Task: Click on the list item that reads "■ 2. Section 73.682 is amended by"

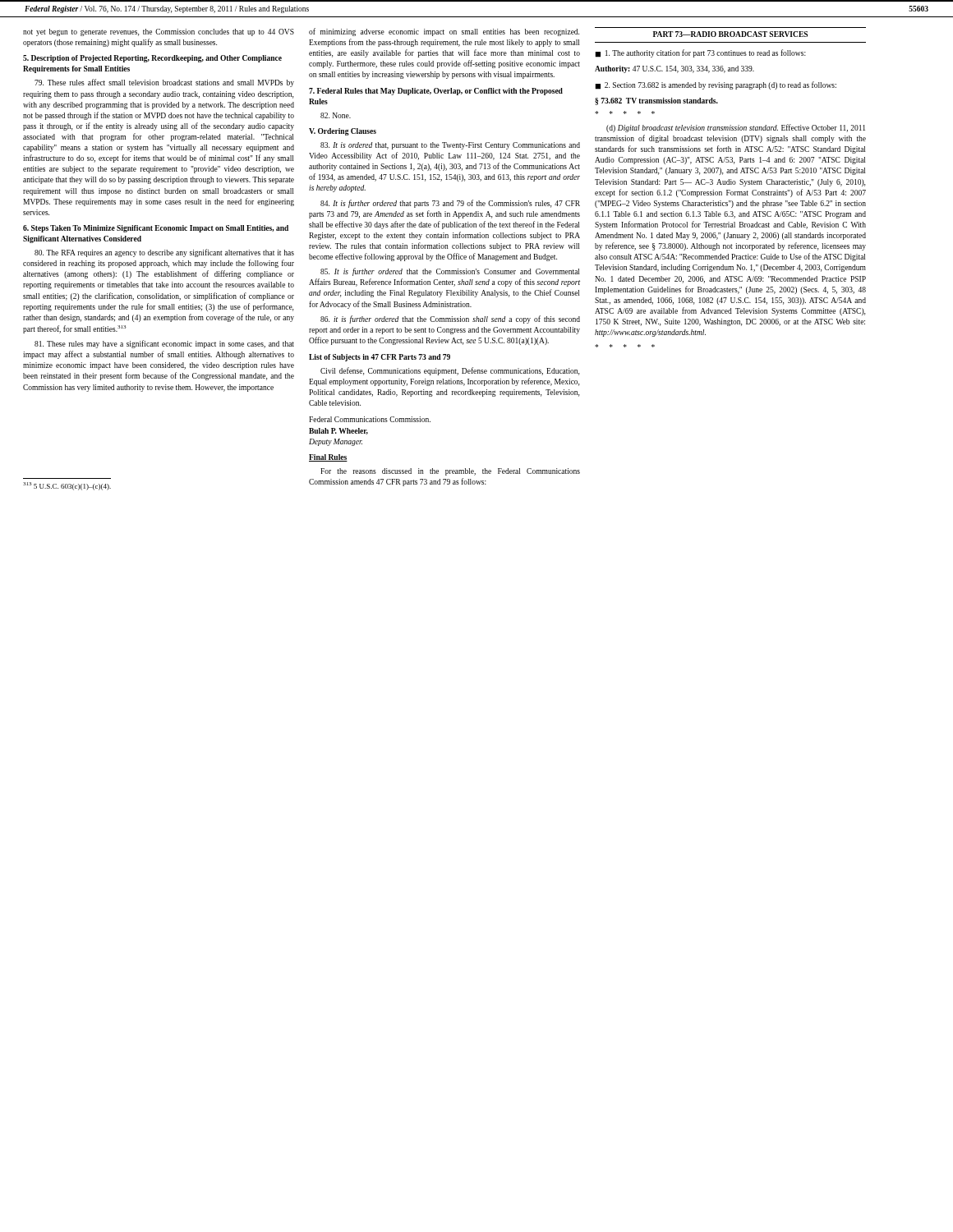Action: pos(716,86)
